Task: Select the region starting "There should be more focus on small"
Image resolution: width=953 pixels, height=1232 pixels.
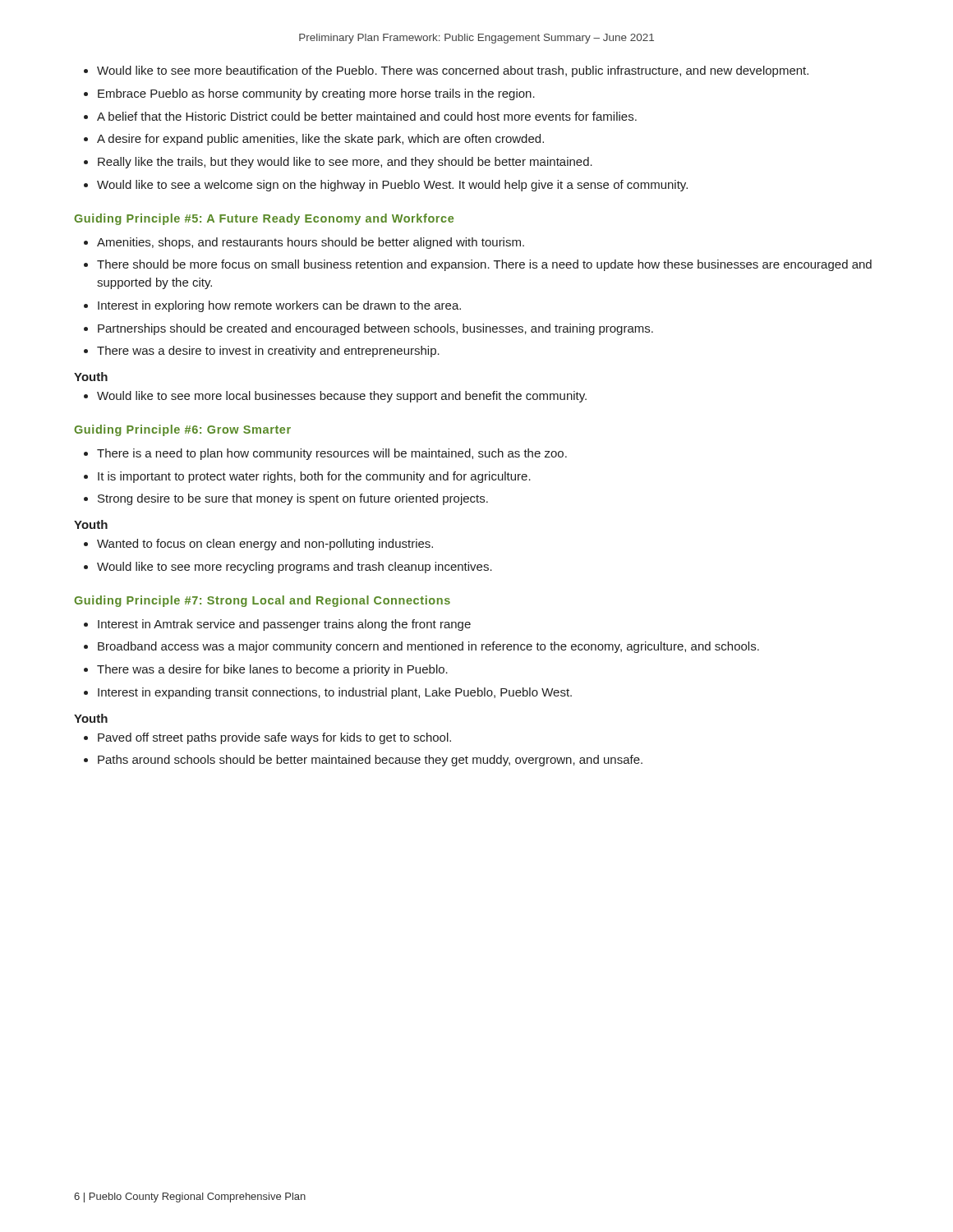Action: point(488,274)
